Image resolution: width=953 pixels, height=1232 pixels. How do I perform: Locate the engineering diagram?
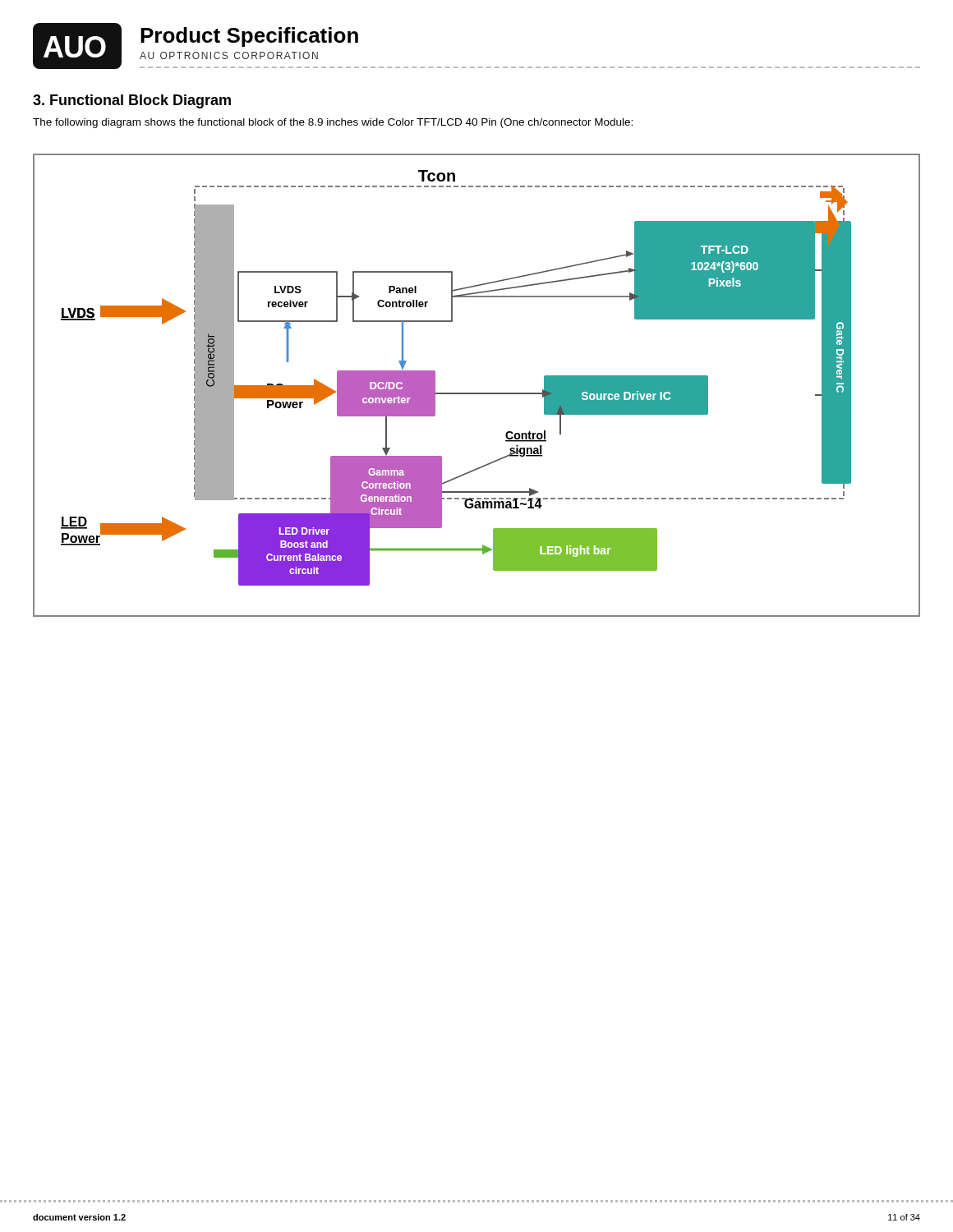click(476, 385)
